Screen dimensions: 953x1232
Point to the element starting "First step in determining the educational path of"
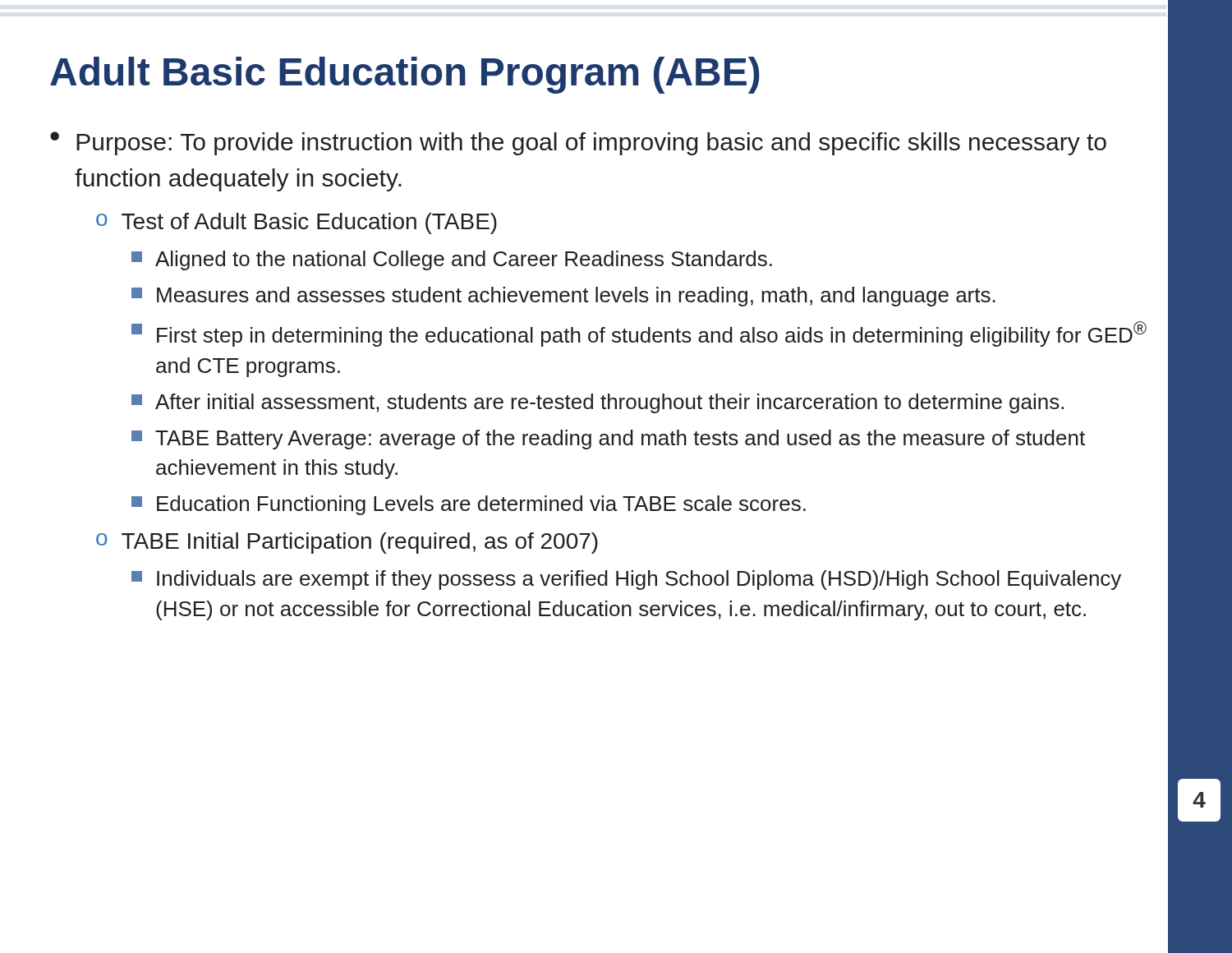coord(641,349)
